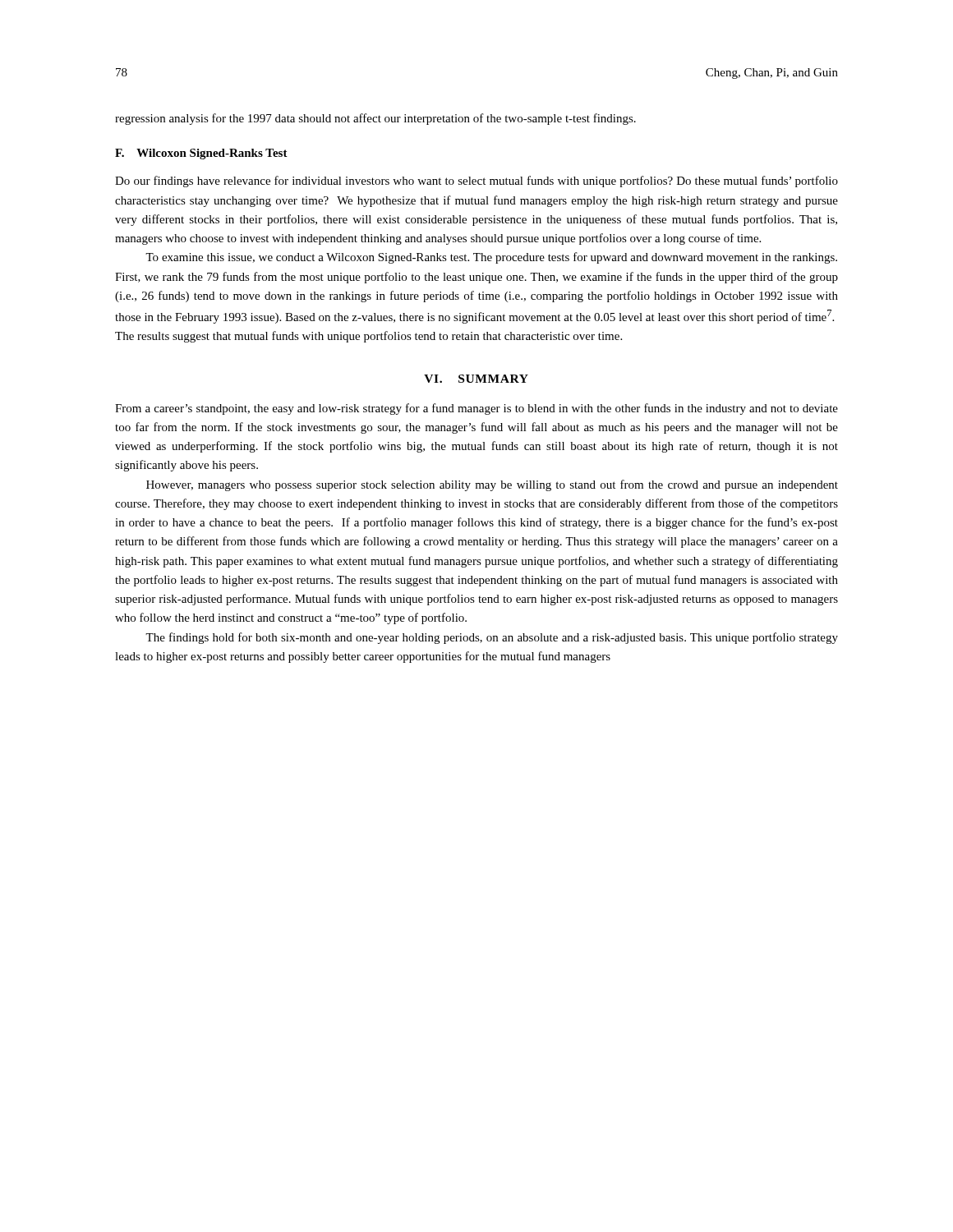The width and height of the screenshot is (953, 1232).
Task: Select the section header that says "VI. SUMMARY"
Action: (x=476, y=378)
